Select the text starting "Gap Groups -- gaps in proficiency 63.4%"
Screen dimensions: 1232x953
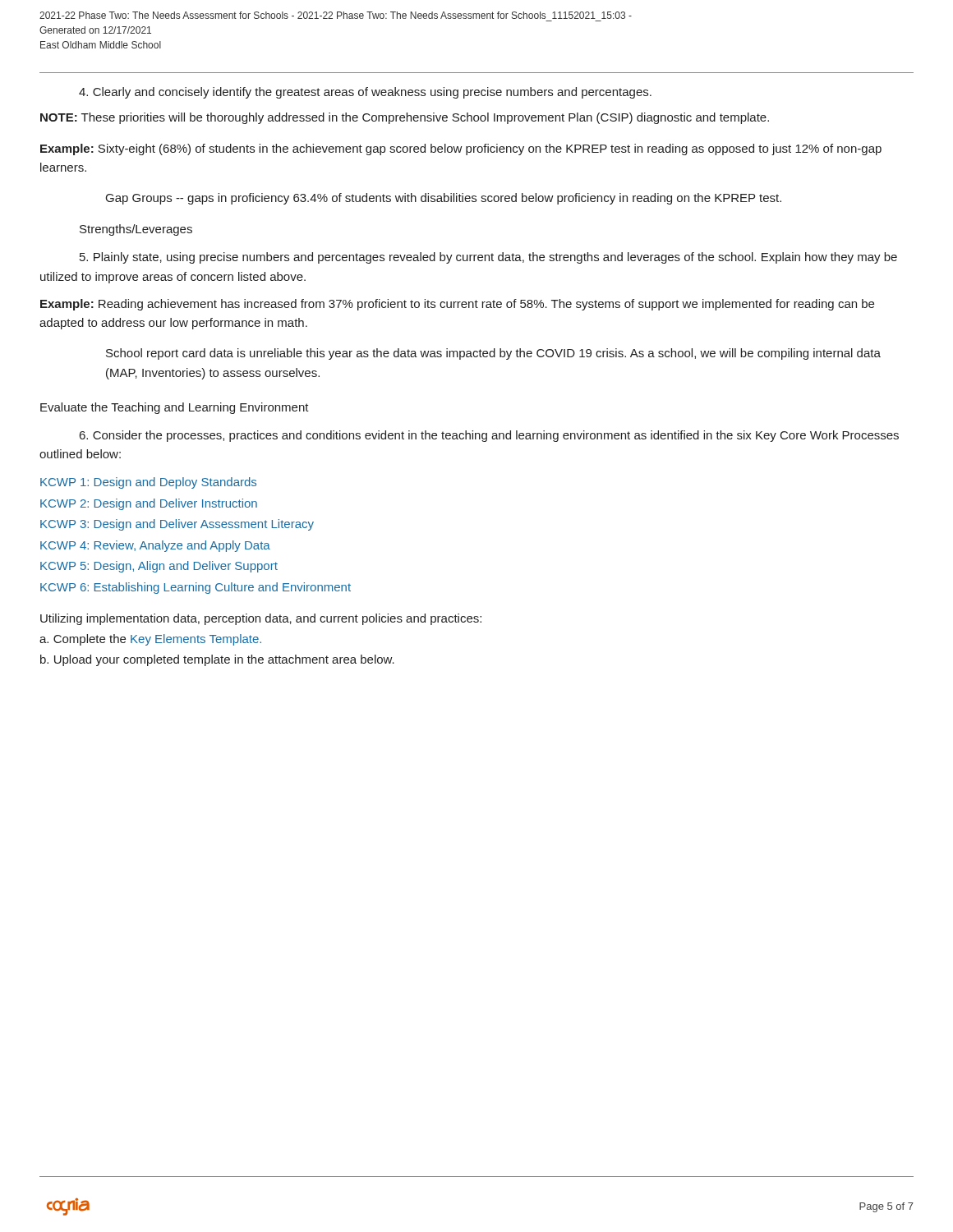(444, 198)
